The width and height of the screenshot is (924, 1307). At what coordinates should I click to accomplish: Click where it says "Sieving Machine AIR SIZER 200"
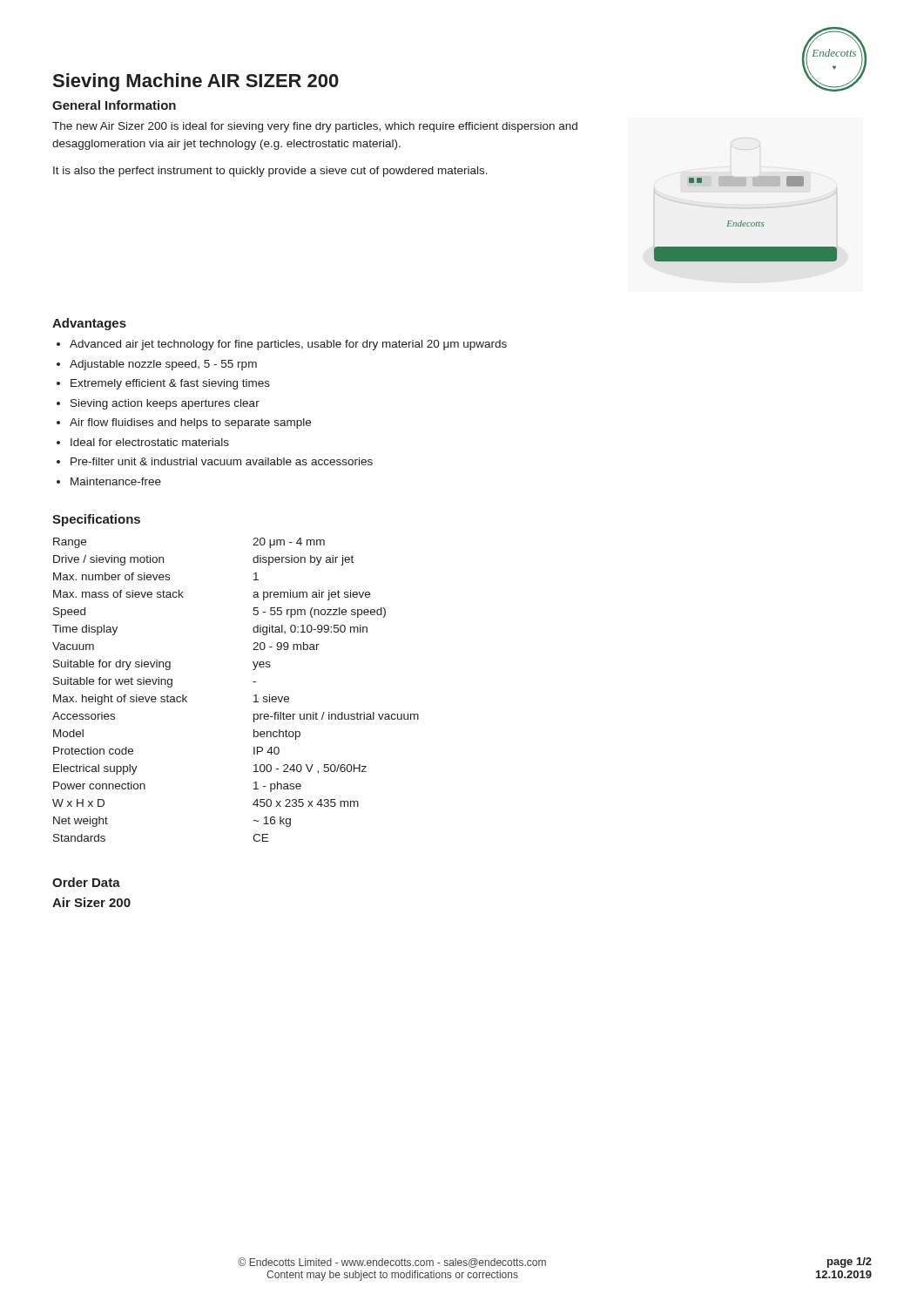click(x=197, y=81)
